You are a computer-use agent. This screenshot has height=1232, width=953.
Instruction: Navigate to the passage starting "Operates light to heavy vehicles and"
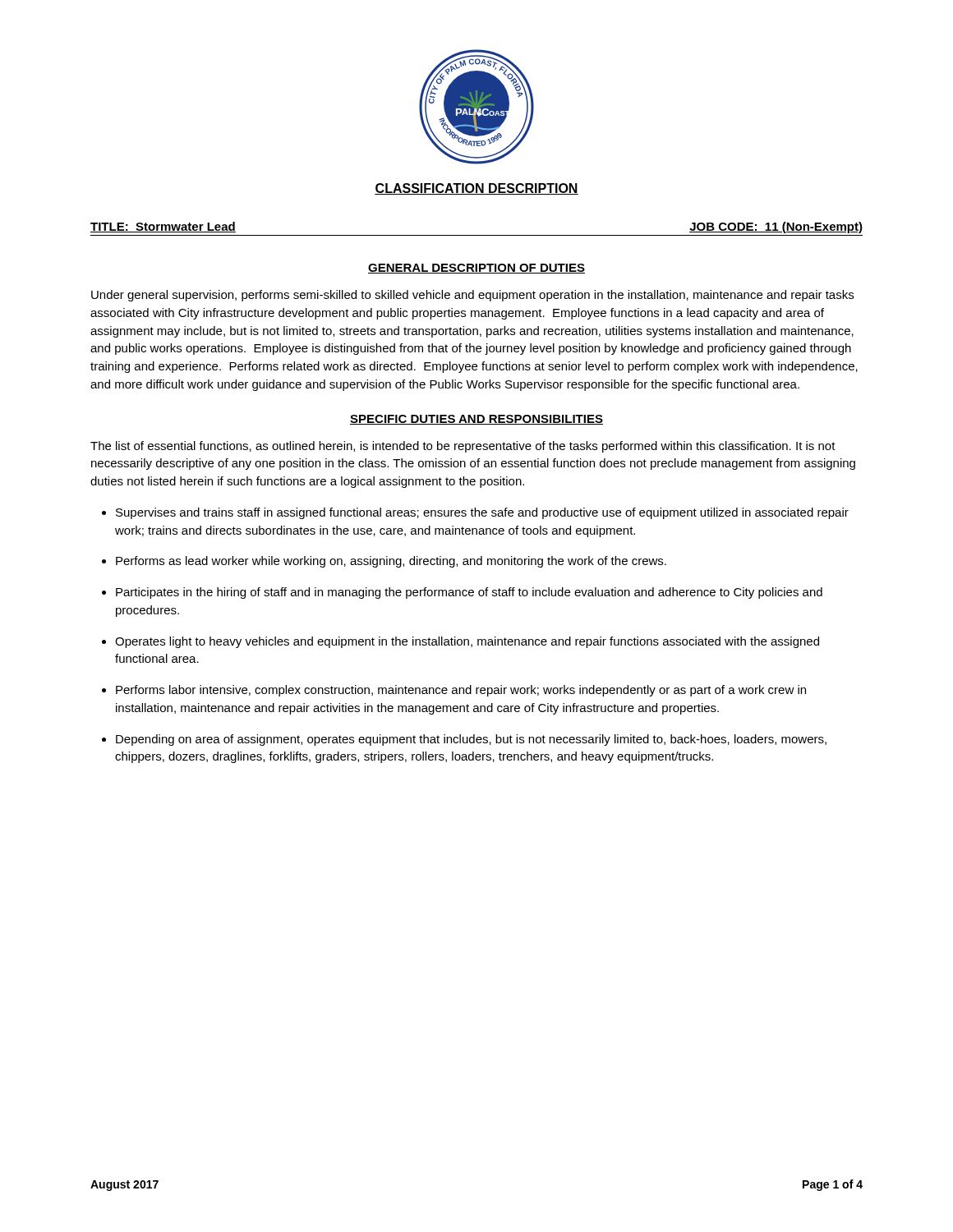[x=467, y=650]
